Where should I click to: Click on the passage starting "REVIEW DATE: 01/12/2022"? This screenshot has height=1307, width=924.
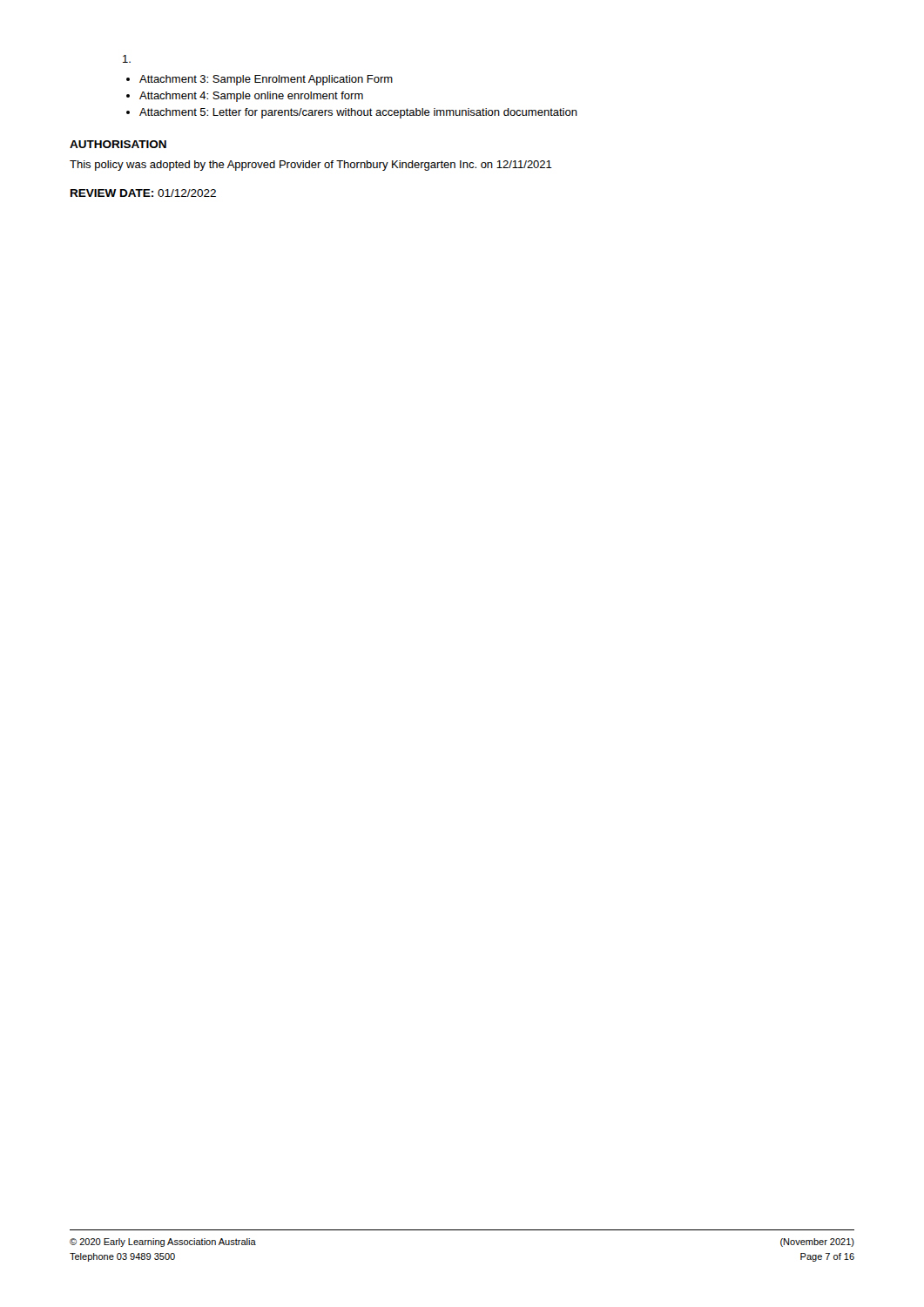pos(143,193)
